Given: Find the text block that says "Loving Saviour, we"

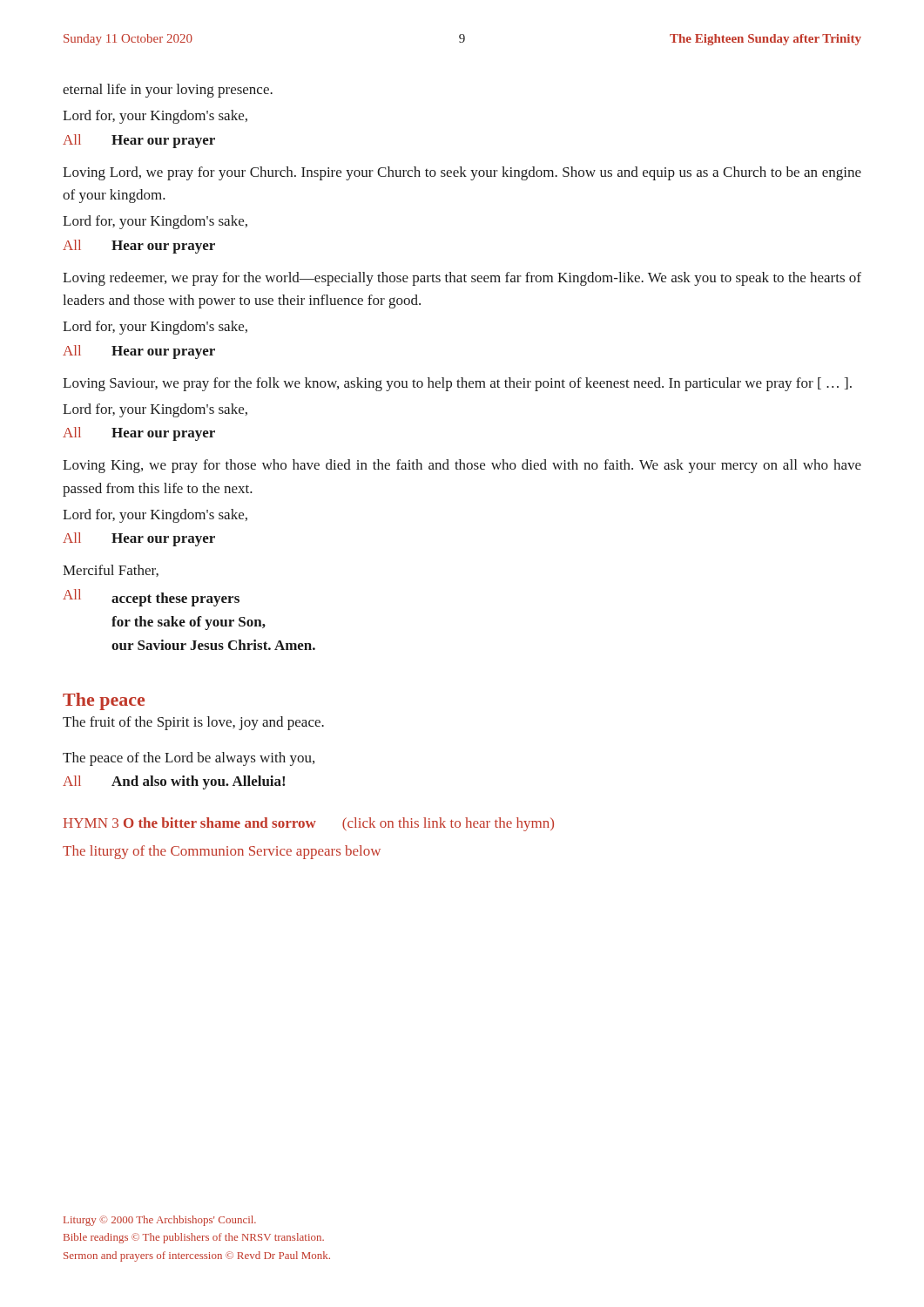Looking at the screenshot, I should [462, 397].
